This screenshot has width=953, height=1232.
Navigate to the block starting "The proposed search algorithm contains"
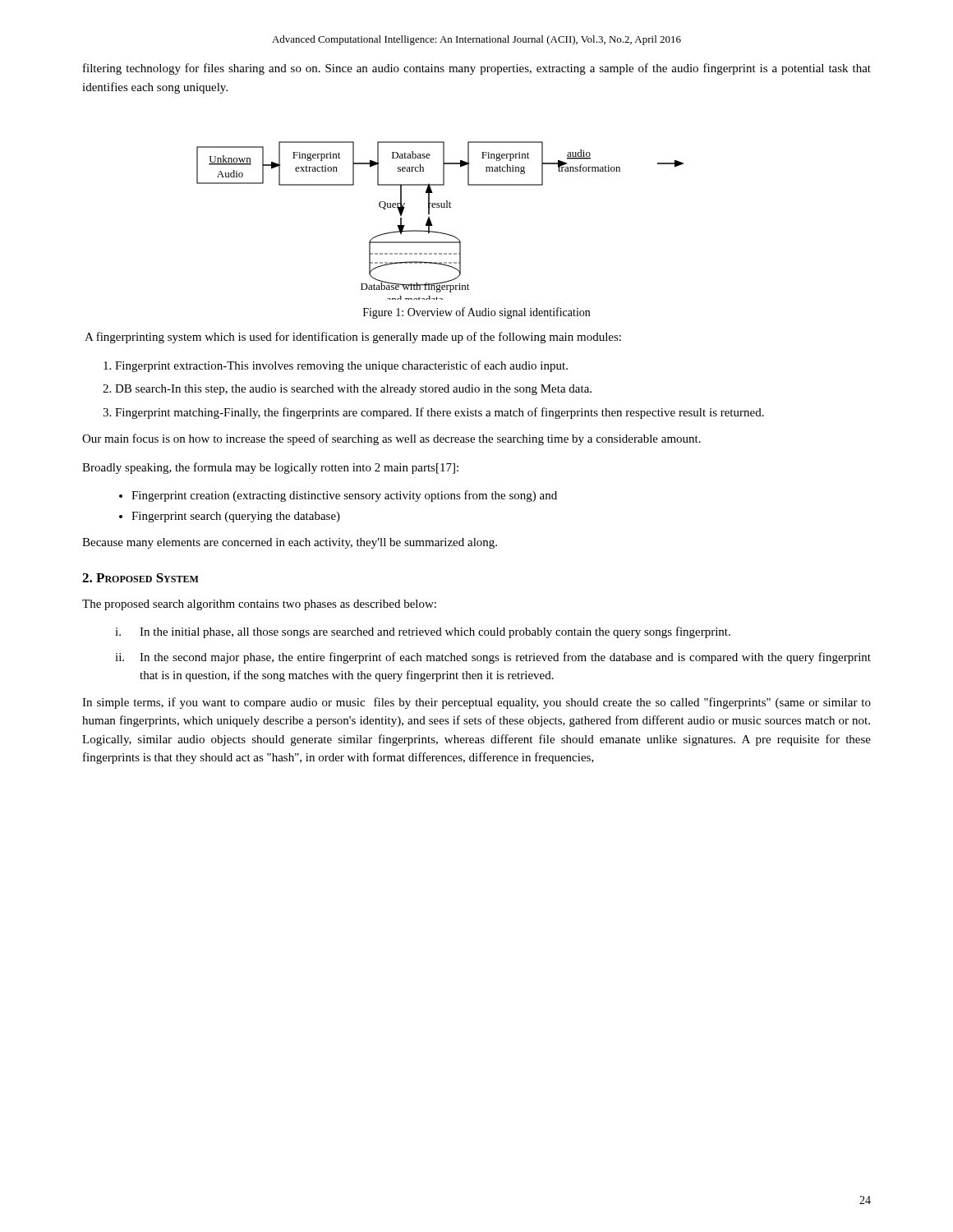coord(260,603)
